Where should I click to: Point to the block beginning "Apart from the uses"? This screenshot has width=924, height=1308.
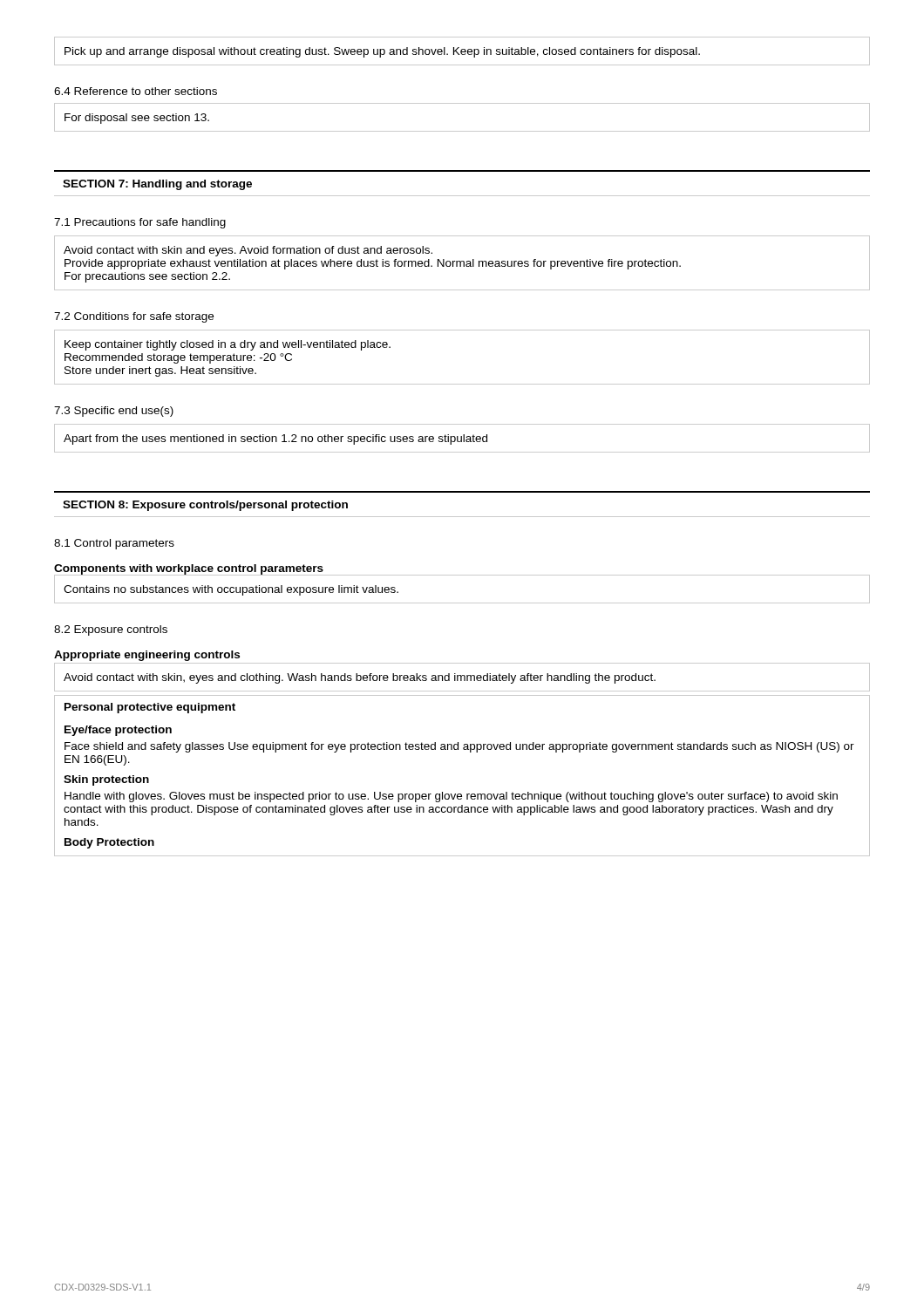point(276,438)
